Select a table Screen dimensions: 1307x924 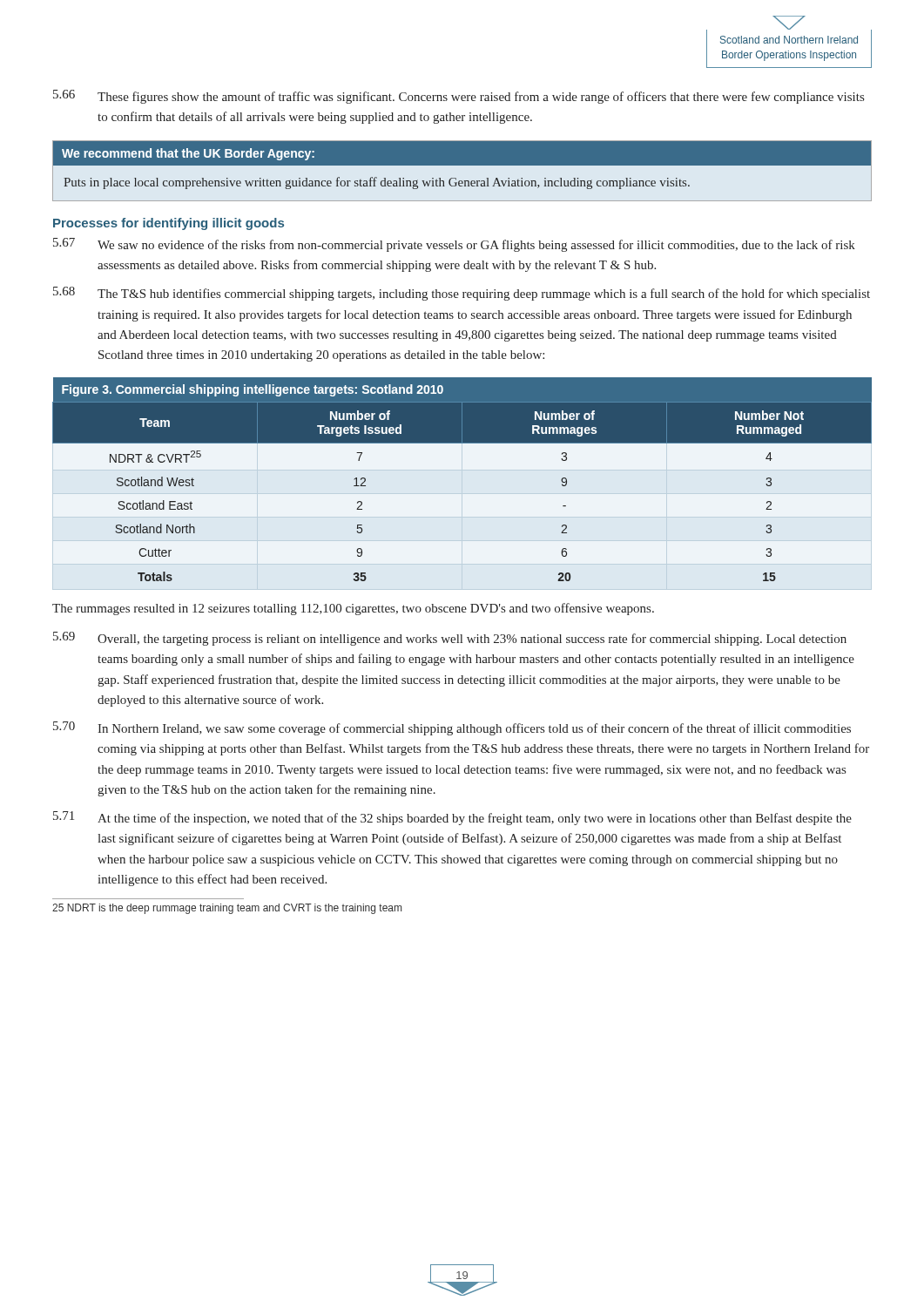(x=462, y=484)
